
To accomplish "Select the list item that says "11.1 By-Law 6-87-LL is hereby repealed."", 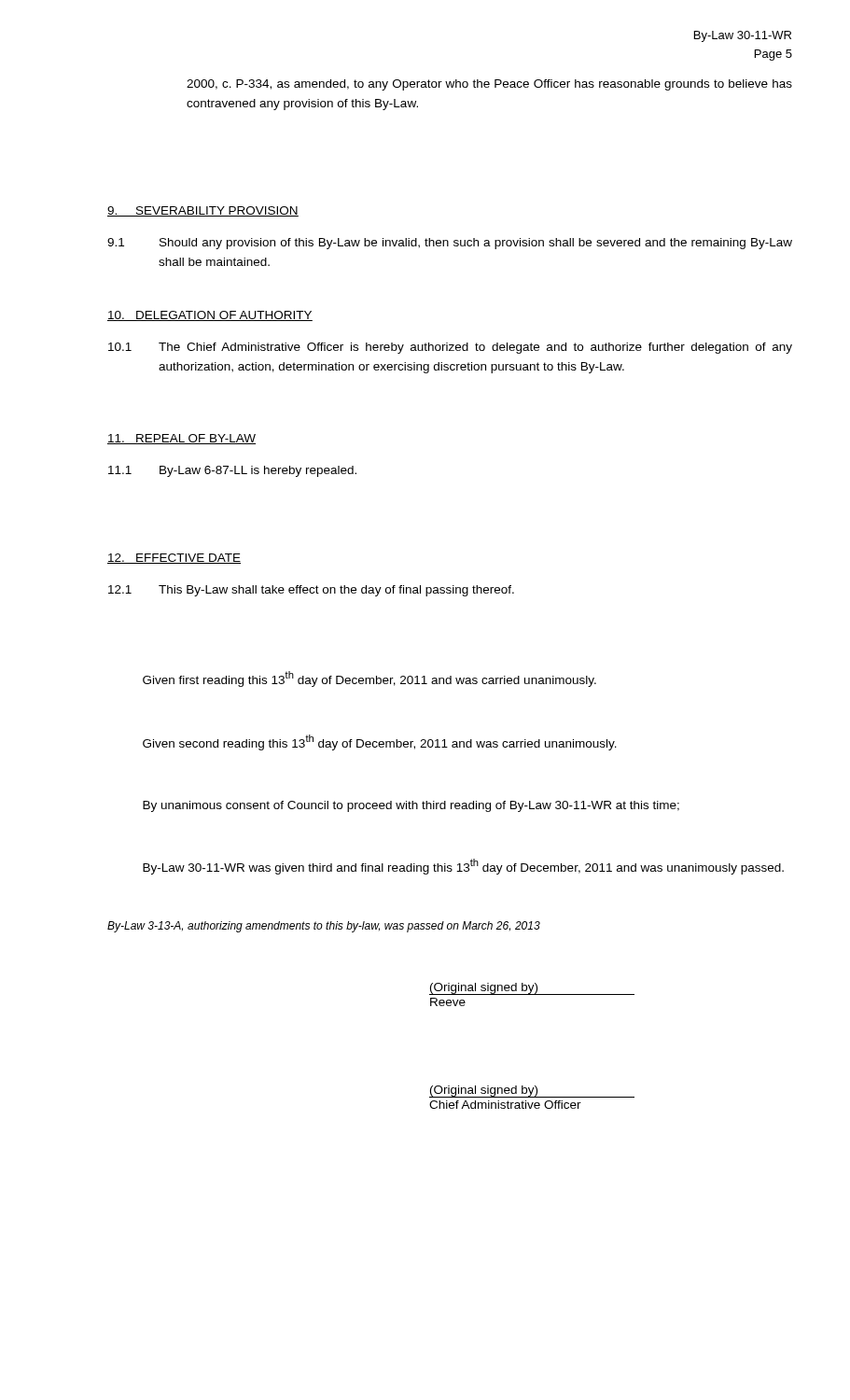I will [x=232, y=471].
